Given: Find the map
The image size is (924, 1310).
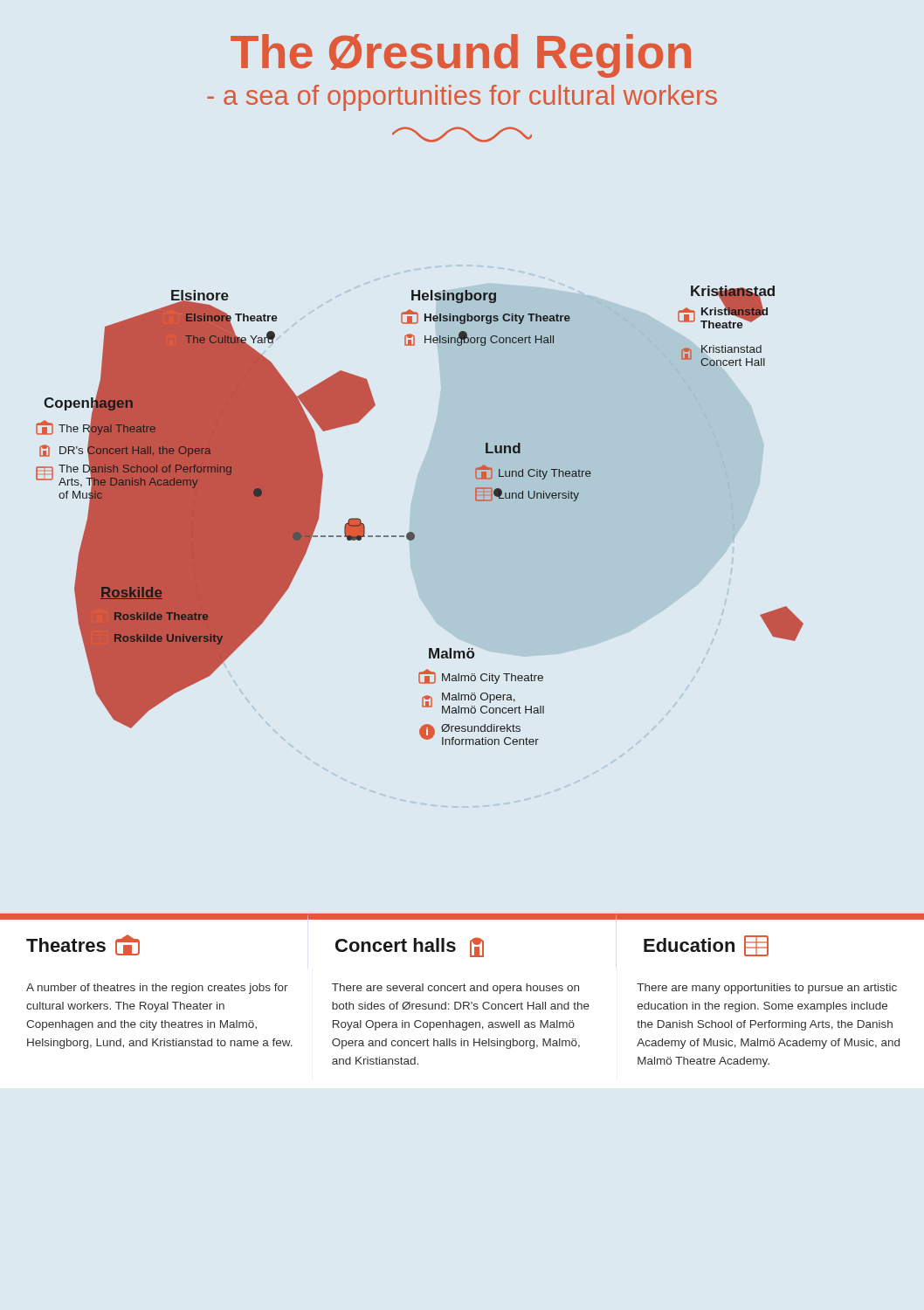Looking at the screenshot, I should point(462,532).
